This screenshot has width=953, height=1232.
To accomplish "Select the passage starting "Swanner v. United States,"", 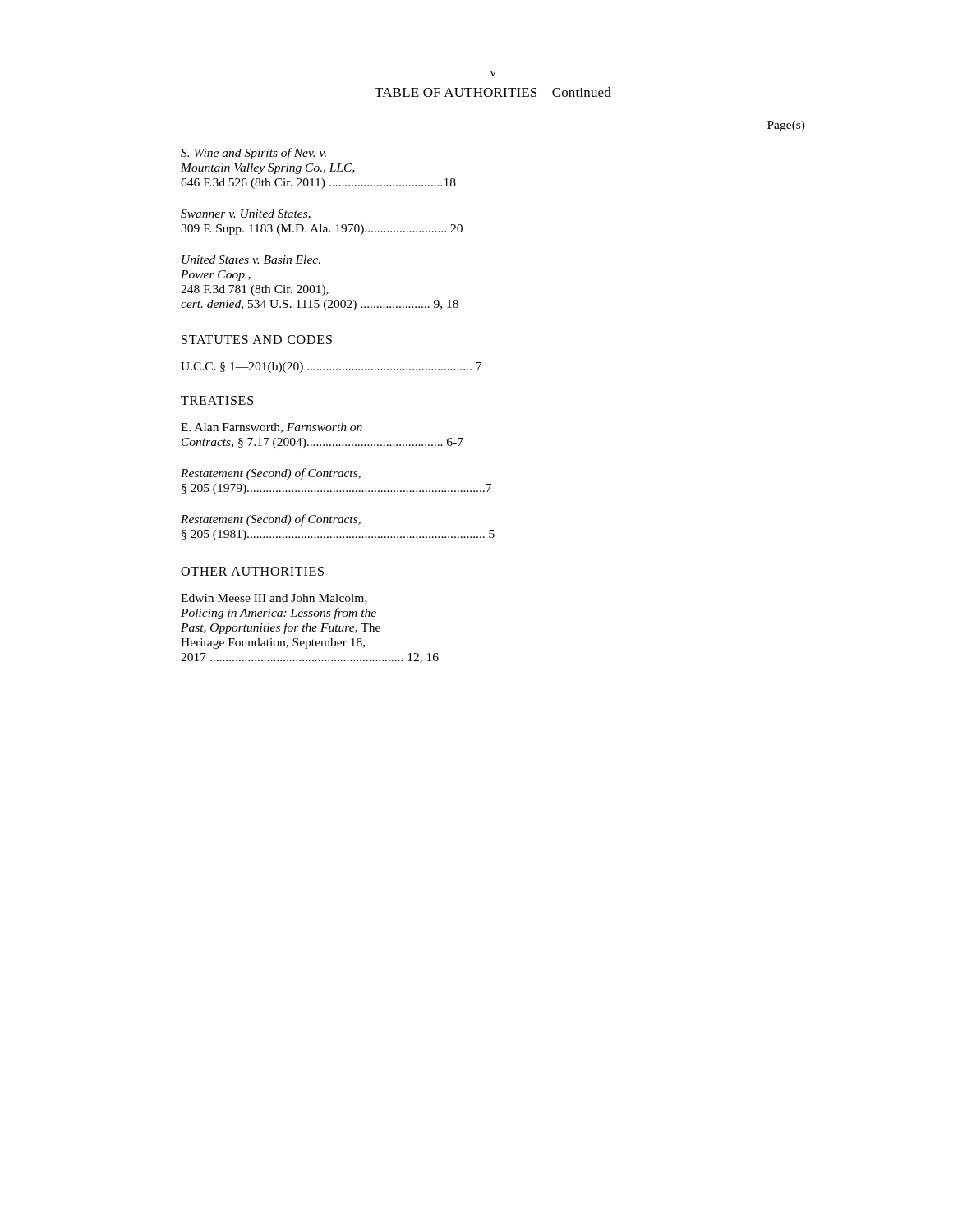I will (x=322, y=221).
